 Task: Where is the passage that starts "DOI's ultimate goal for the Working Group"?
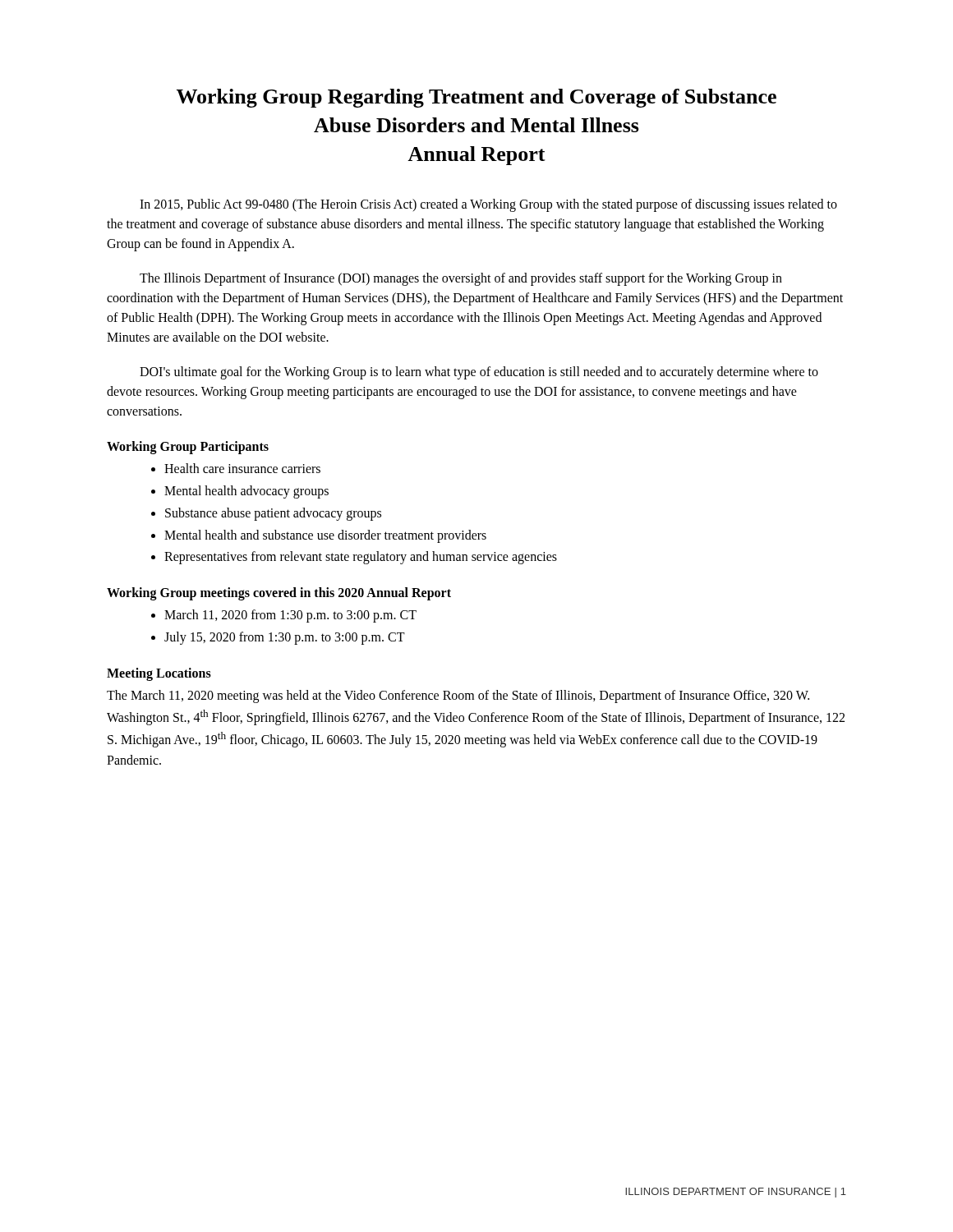pos(463,392)
